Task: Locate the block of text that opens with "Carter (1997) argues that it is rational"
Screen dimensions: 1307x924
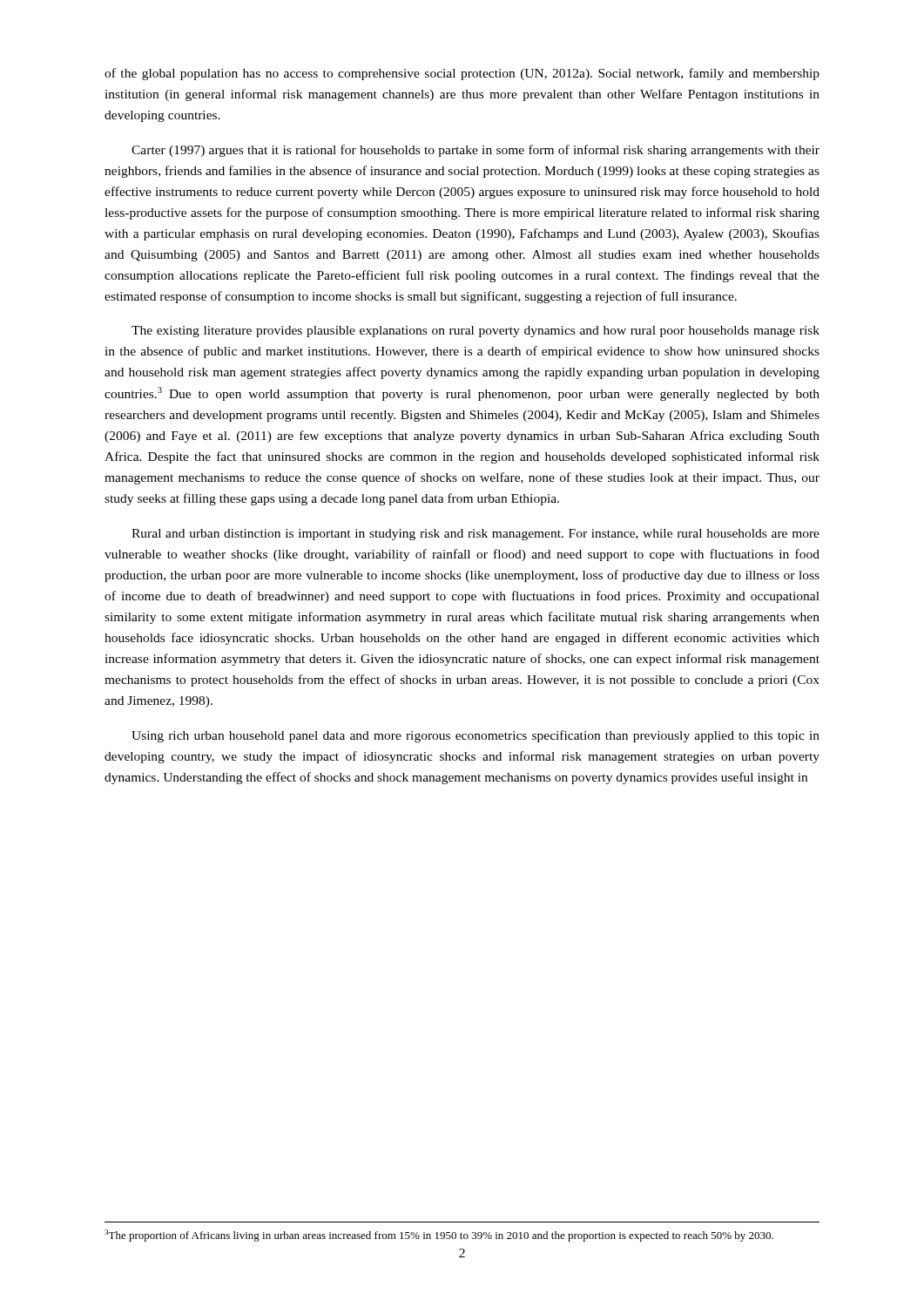Action: tap(462, 222)
